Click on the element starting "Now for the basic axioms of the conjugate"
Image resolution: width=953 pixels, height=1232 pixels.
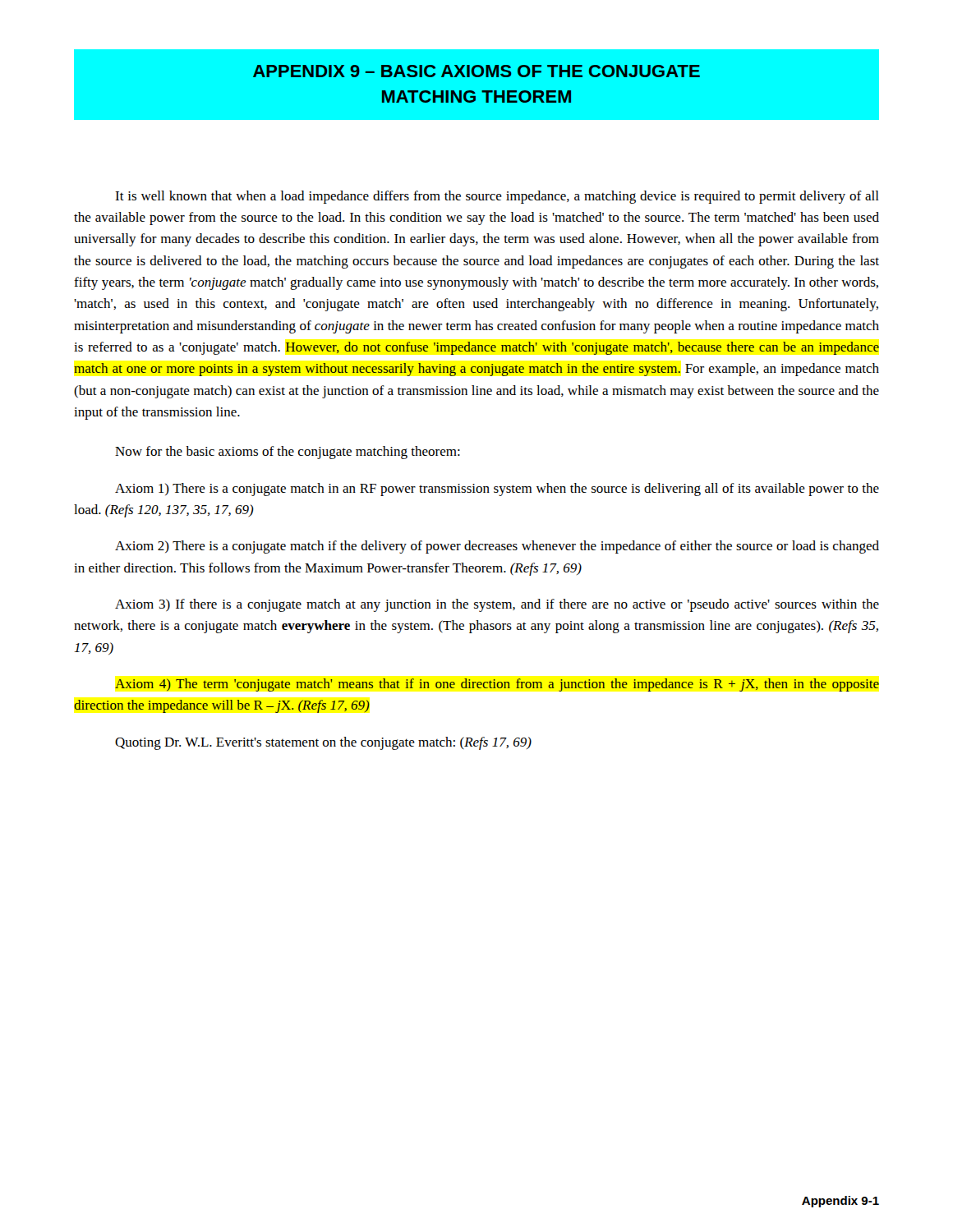288,453
